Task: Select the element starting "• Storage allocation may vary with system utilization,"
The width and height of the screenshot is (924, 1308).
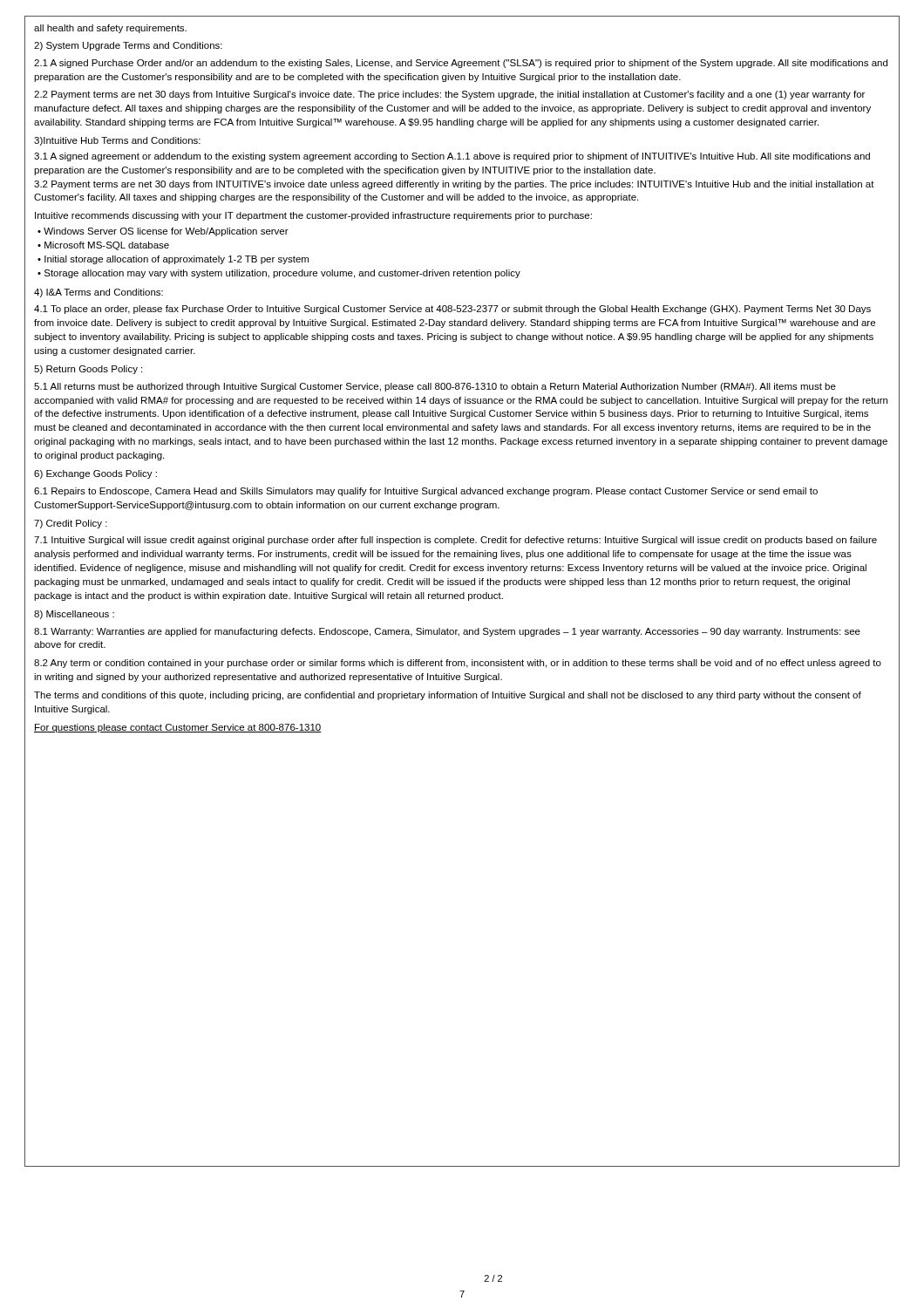Action: 279,273
